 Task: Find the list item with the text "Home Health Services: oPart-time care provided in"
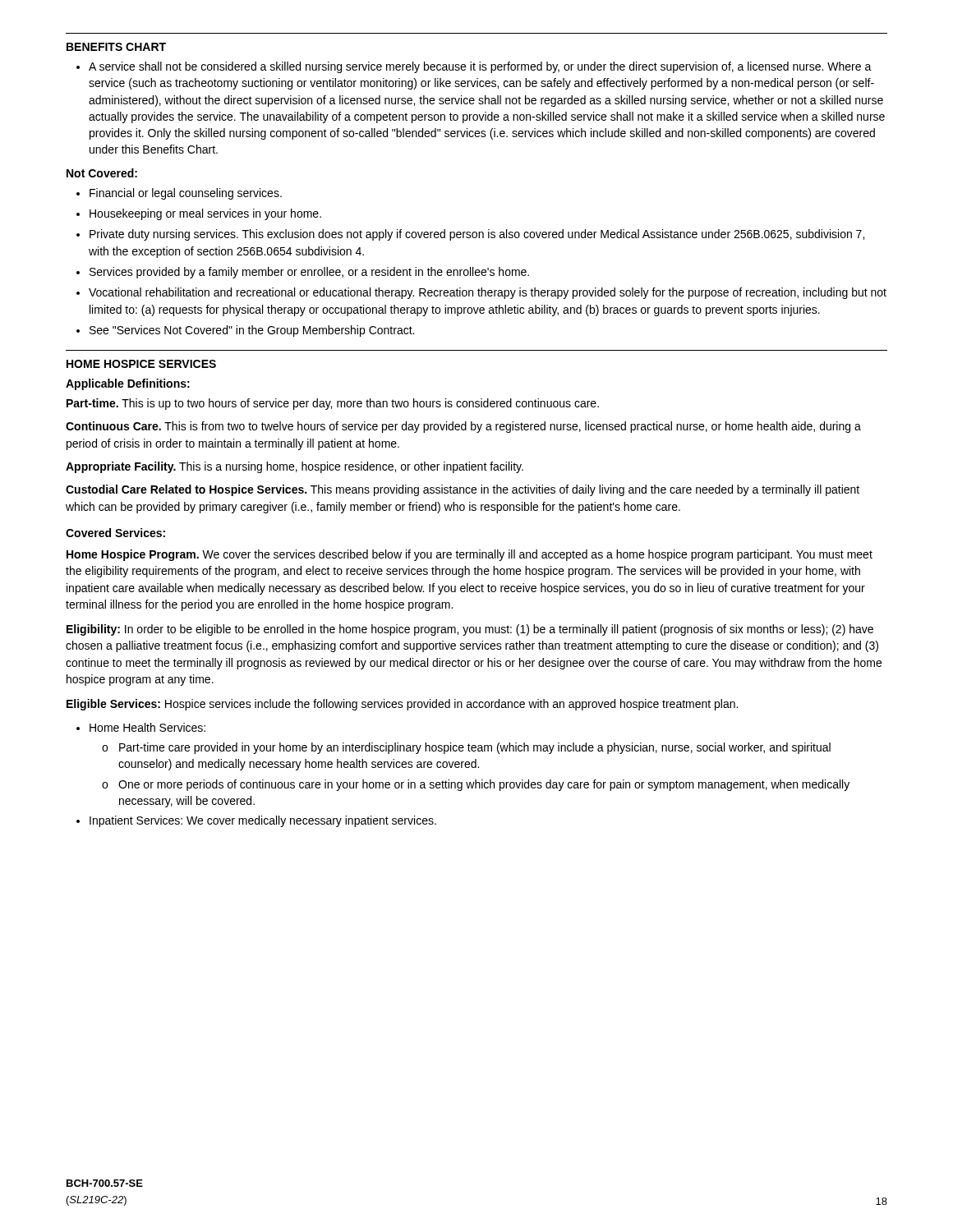[x=476, y=774]
